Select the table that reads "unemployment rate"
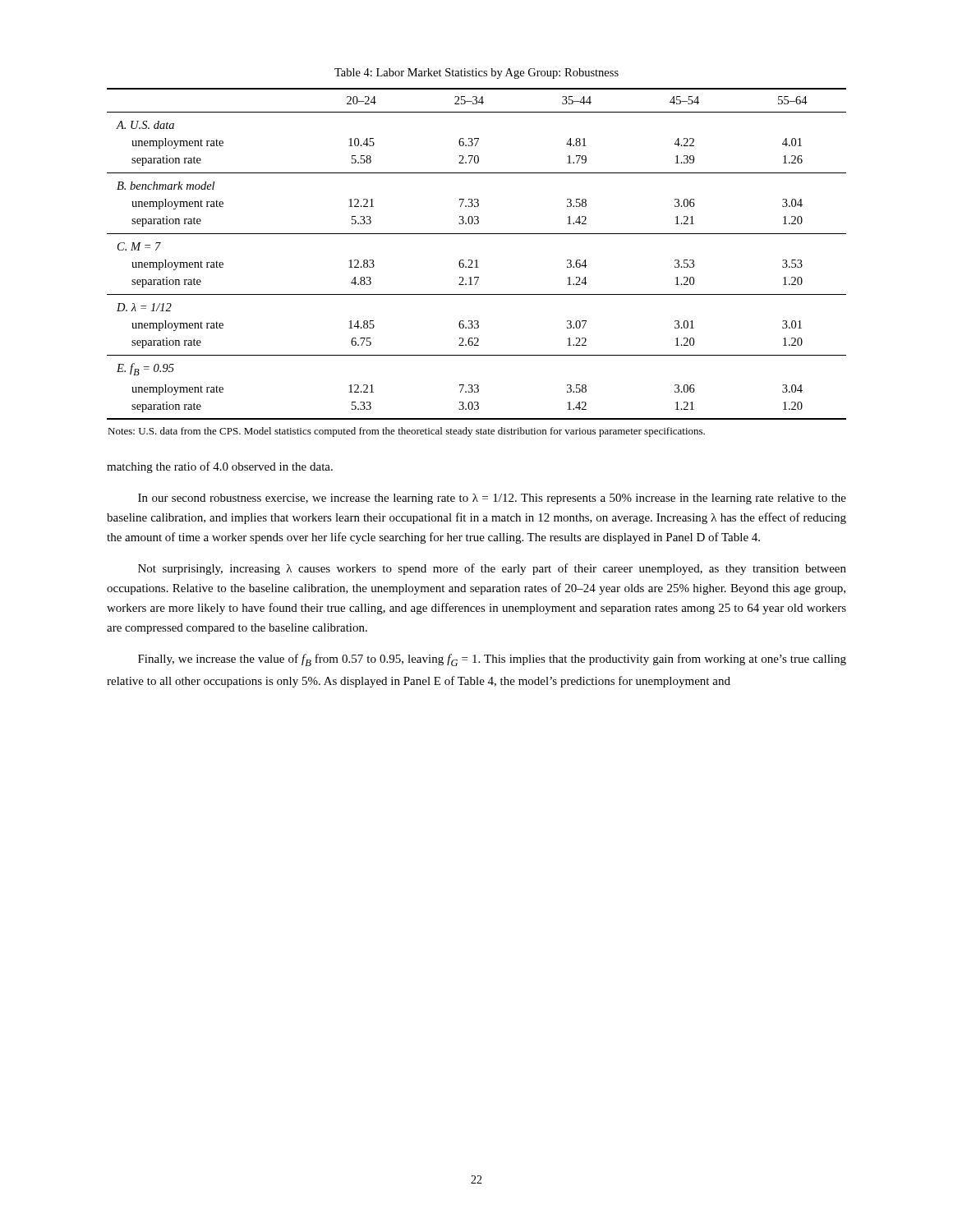953x1232 pixels. click(x=476, y=263)
